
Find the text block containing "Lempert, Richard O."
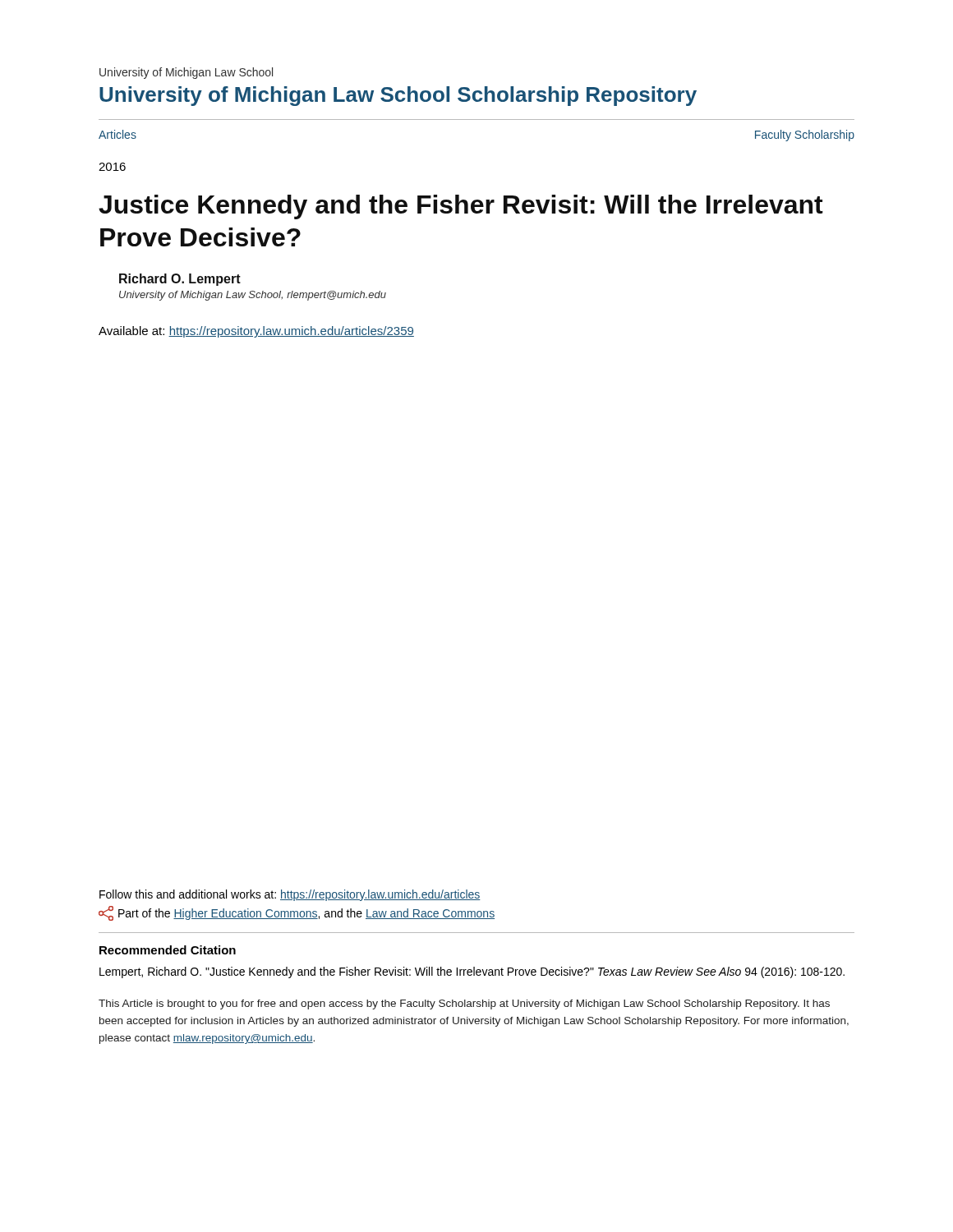coord(472,971)
